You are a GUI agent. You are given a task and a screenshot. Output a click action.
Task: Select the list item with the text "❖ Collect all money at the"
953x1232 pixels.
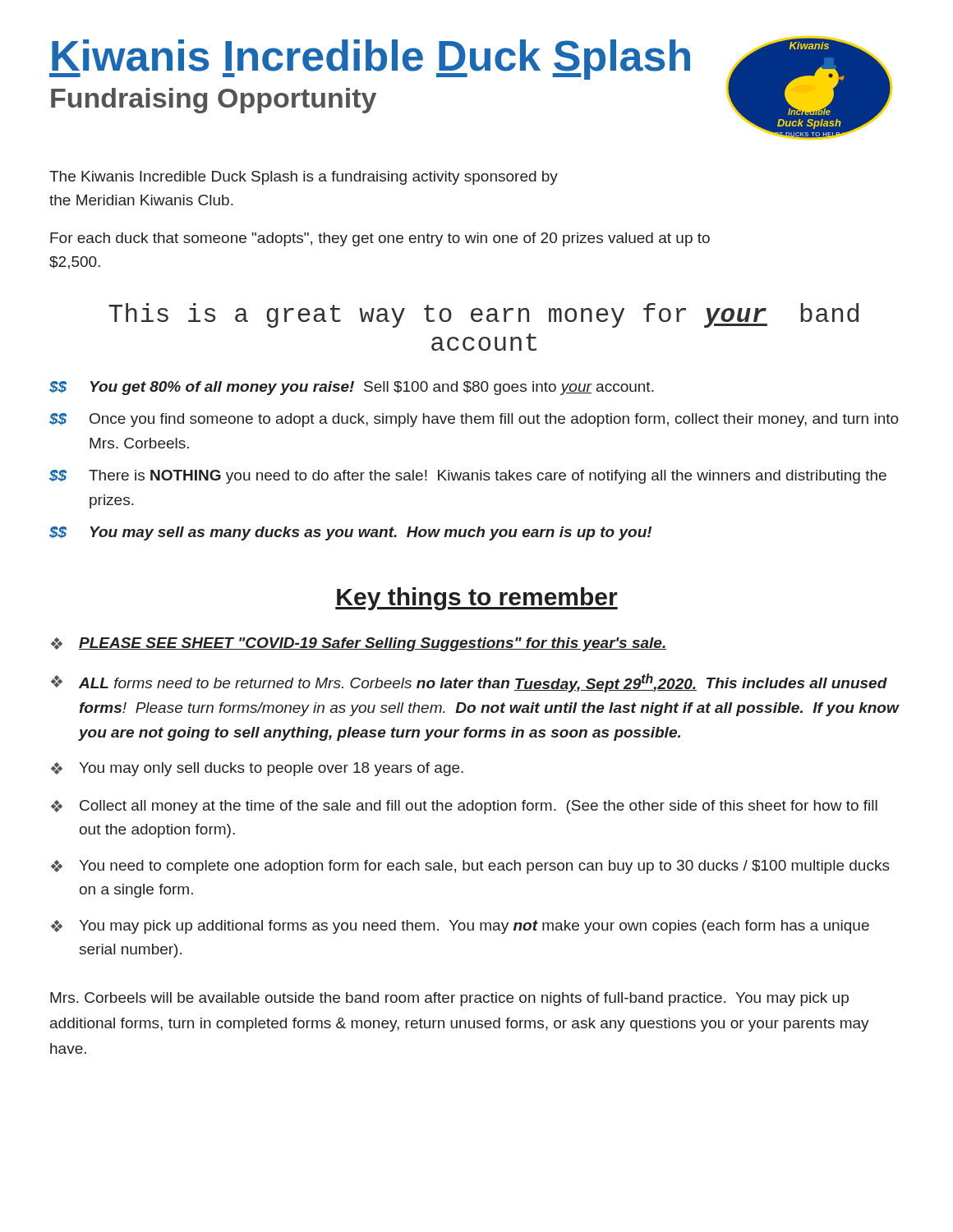[476, 818]
